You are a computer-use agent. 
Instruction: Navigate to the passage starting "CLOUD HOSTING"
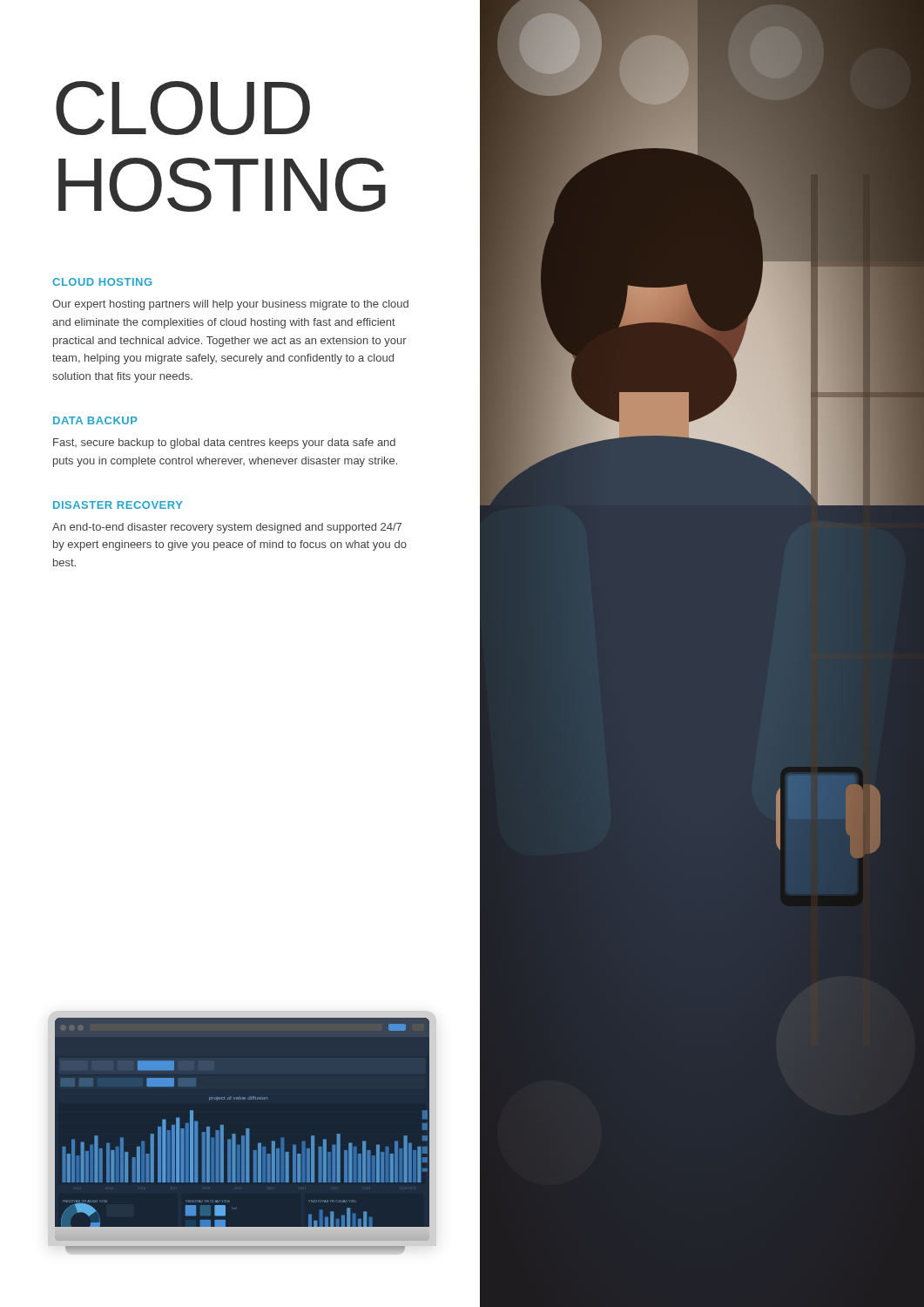(x=102, y=282)
